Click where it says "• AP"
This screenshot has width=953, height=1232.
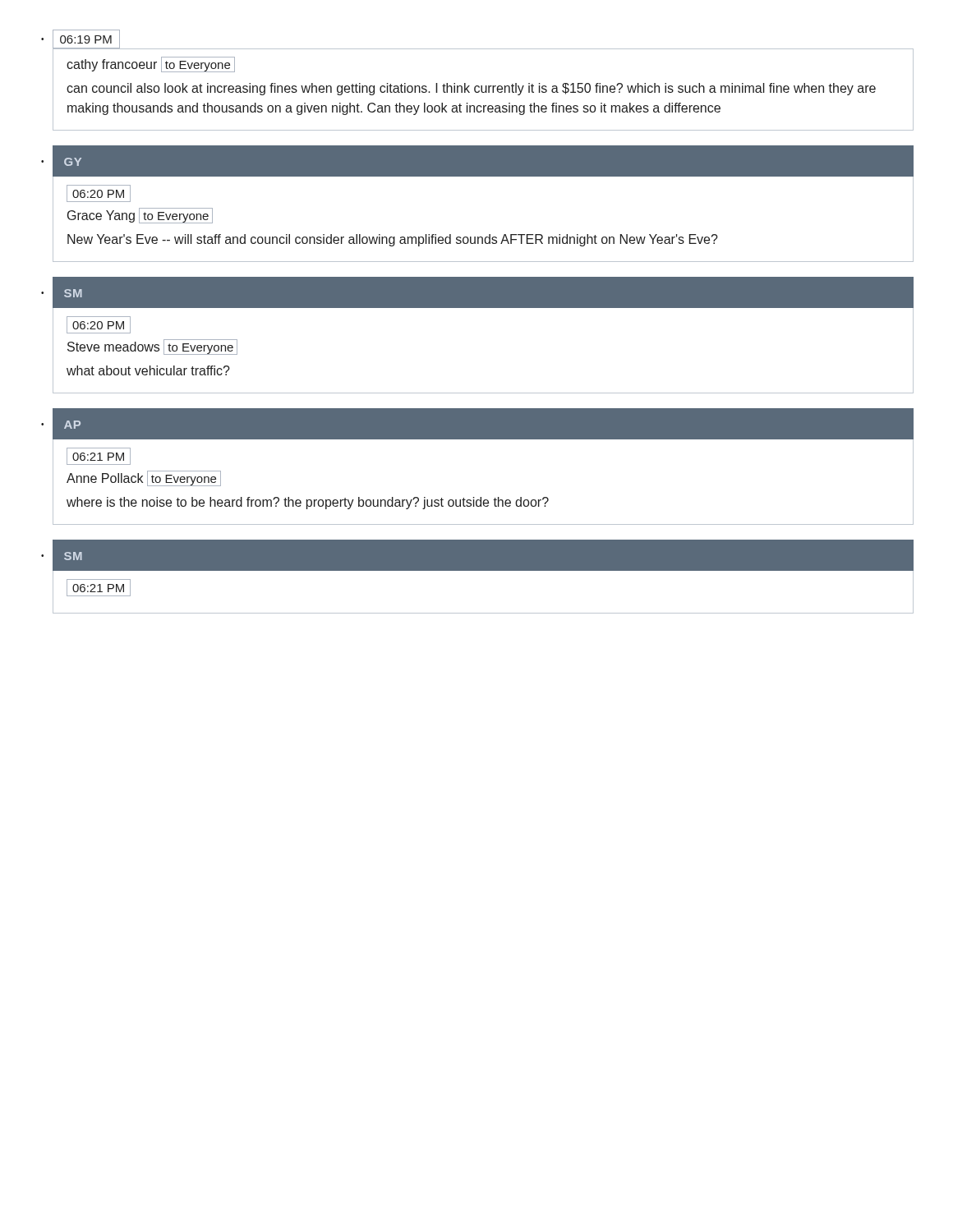pyautogui.click(x=477, y=424)
